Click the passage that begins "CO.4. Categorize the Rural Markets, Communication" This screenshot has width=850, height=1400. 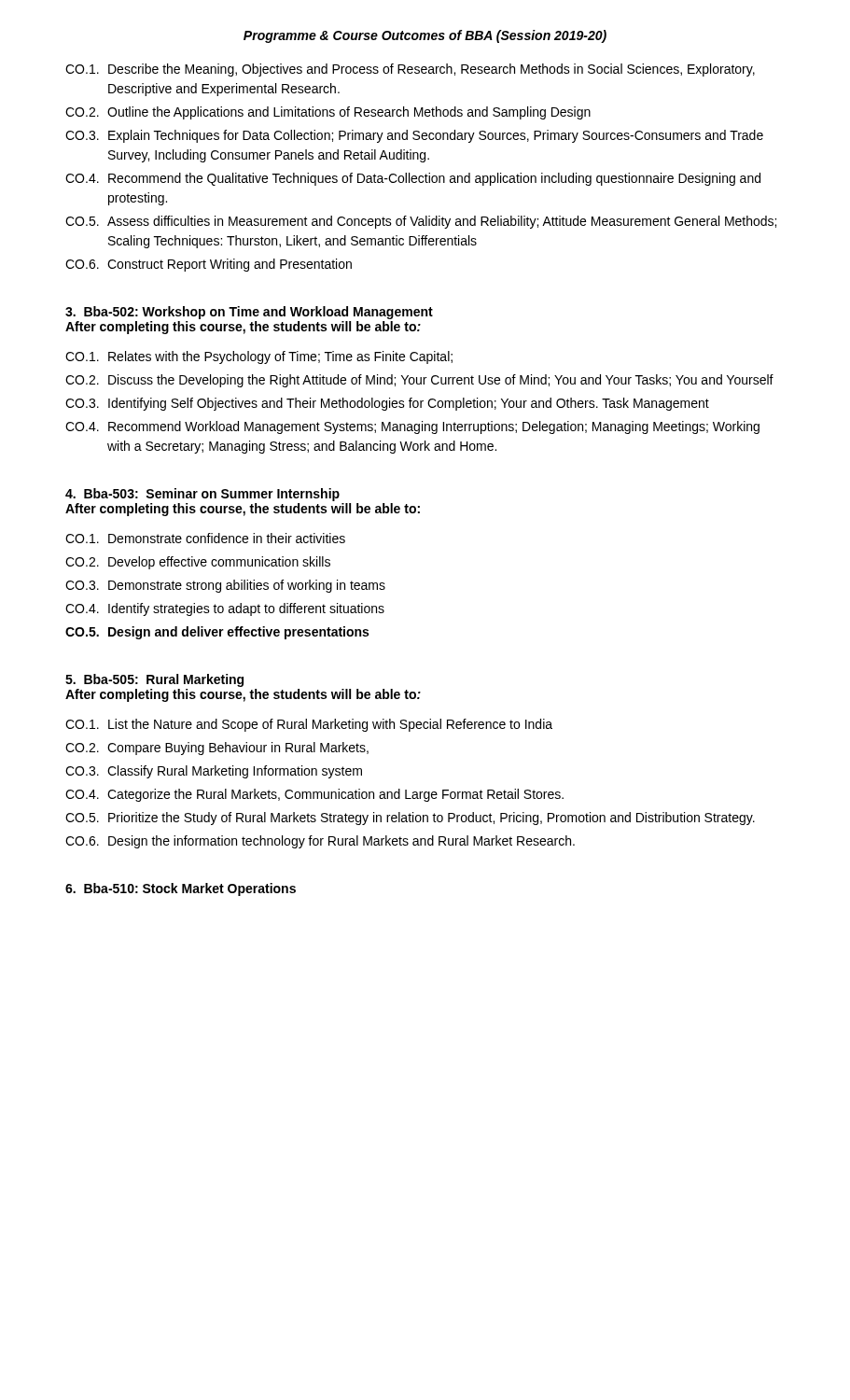click(x=425, y=795)
